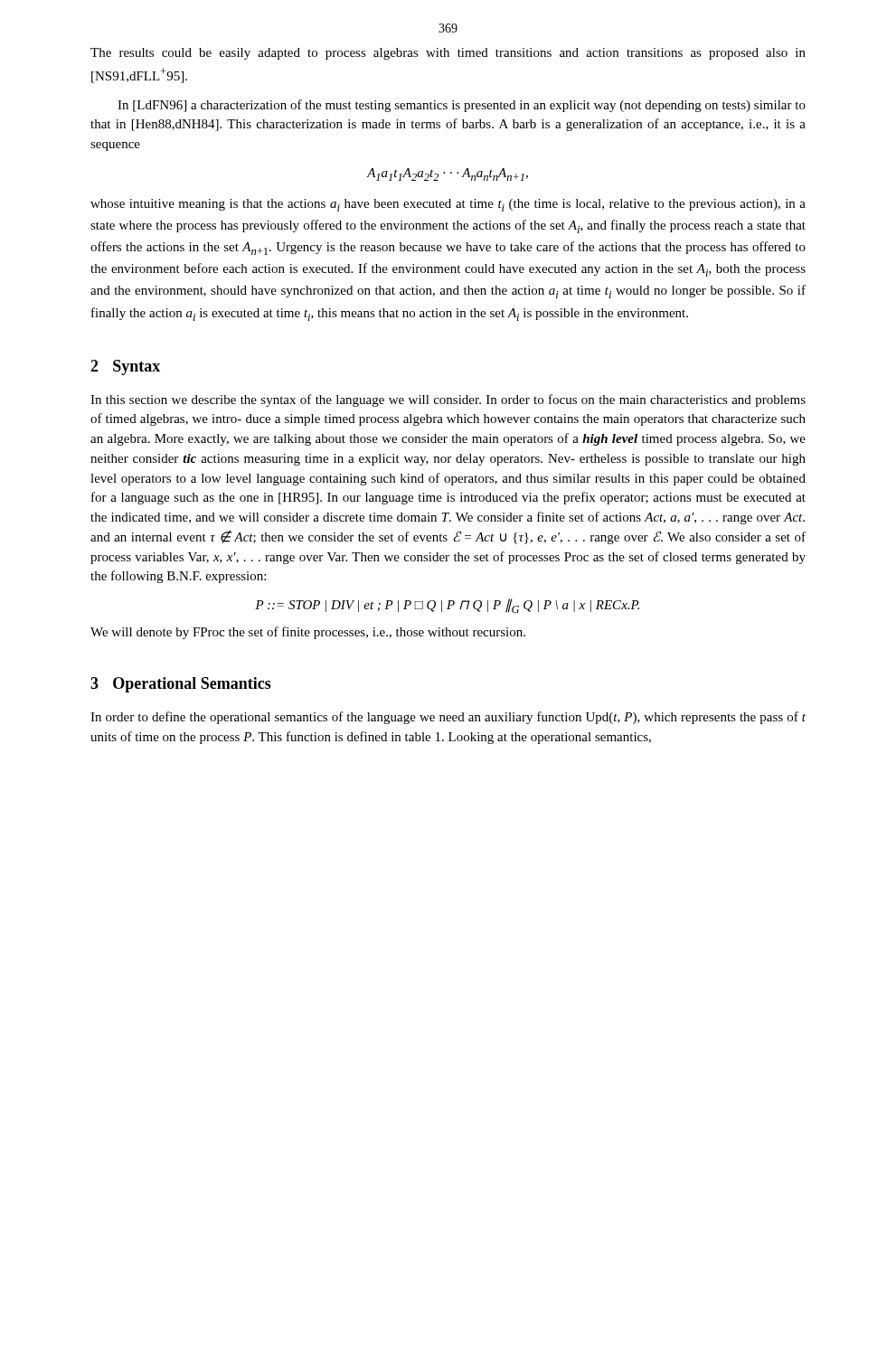Navigate to the text starting "A1a1t1A2a2t2 · ·"
The height and width of the screenshot is (1356, 896).
point(448,174)
